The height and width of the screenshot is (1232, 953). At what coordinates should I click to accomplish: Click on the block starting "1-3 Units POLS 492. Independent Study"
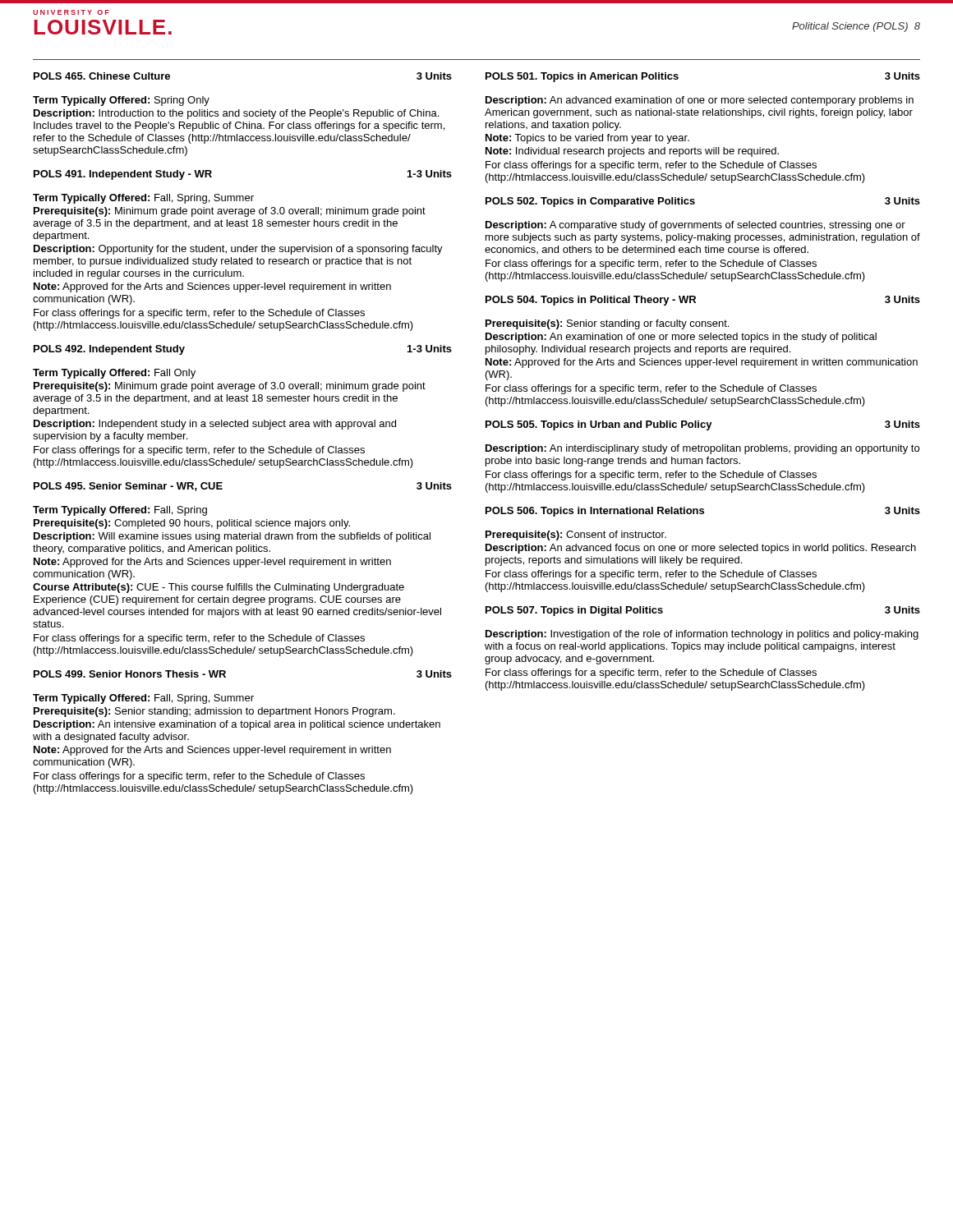point(110,349)
